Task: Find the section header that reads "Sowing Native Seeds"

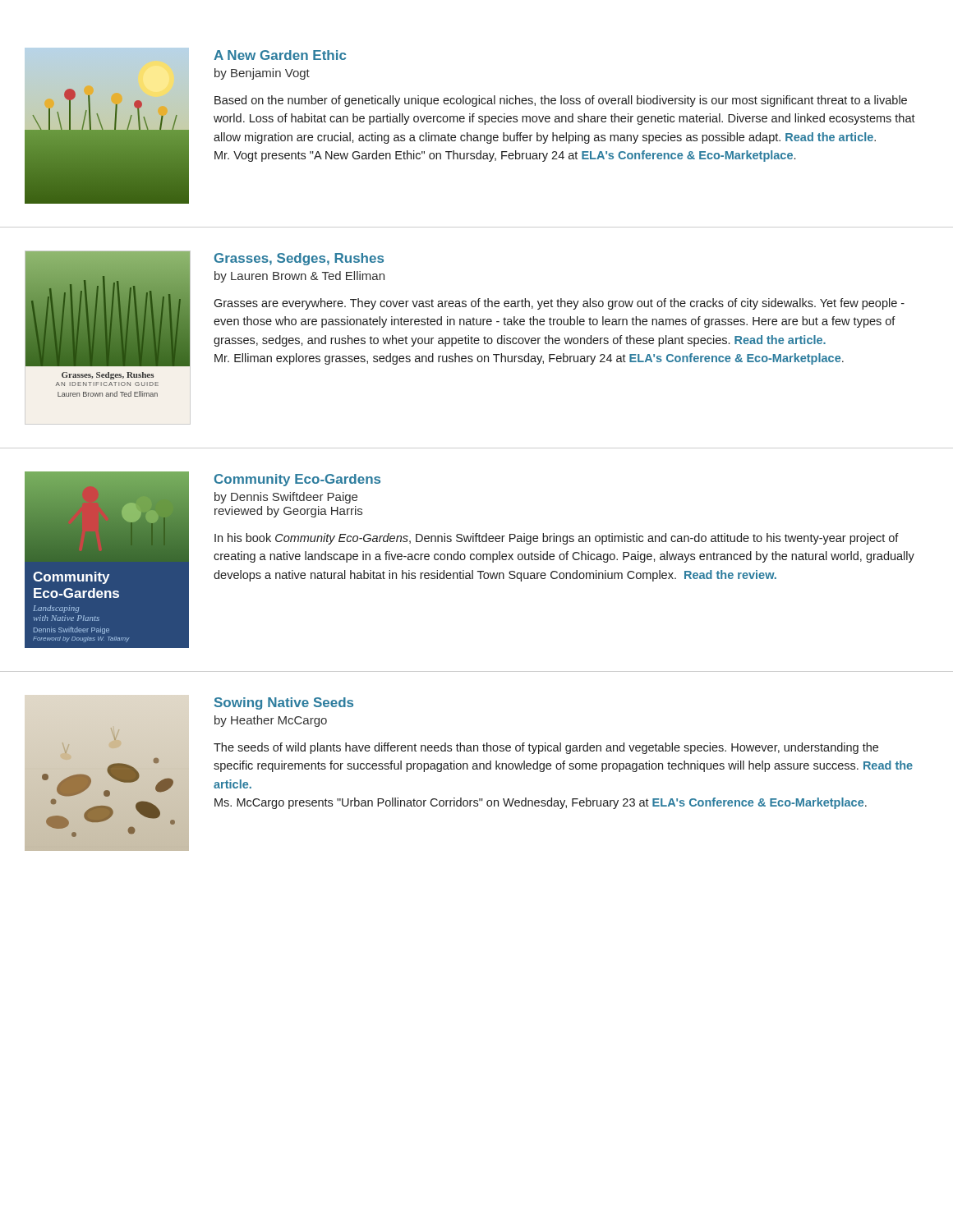Action: [x=284, y=703]
